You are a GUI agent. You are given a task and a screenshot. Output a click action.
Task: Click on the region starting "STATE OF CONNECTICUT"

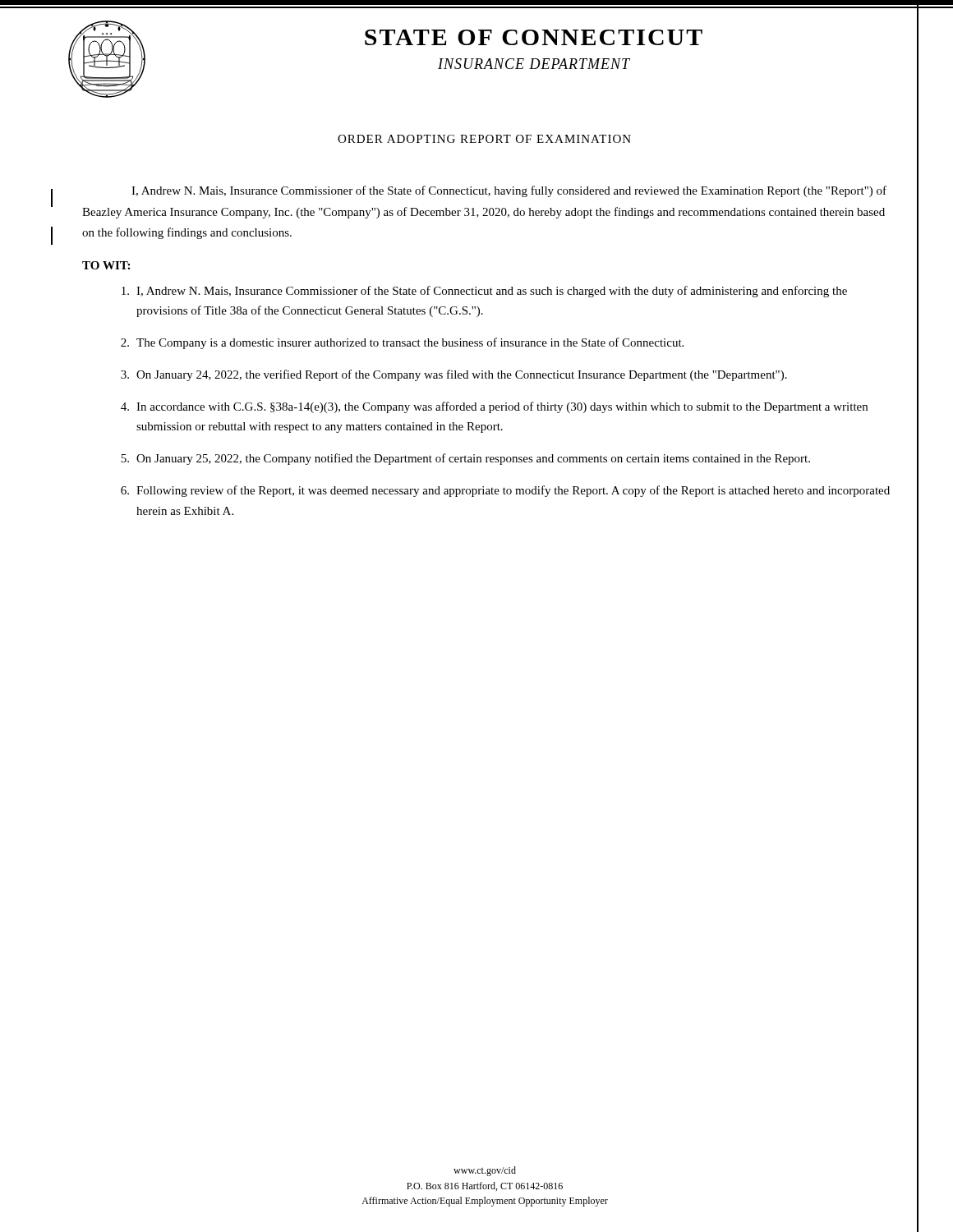(534, 37)
